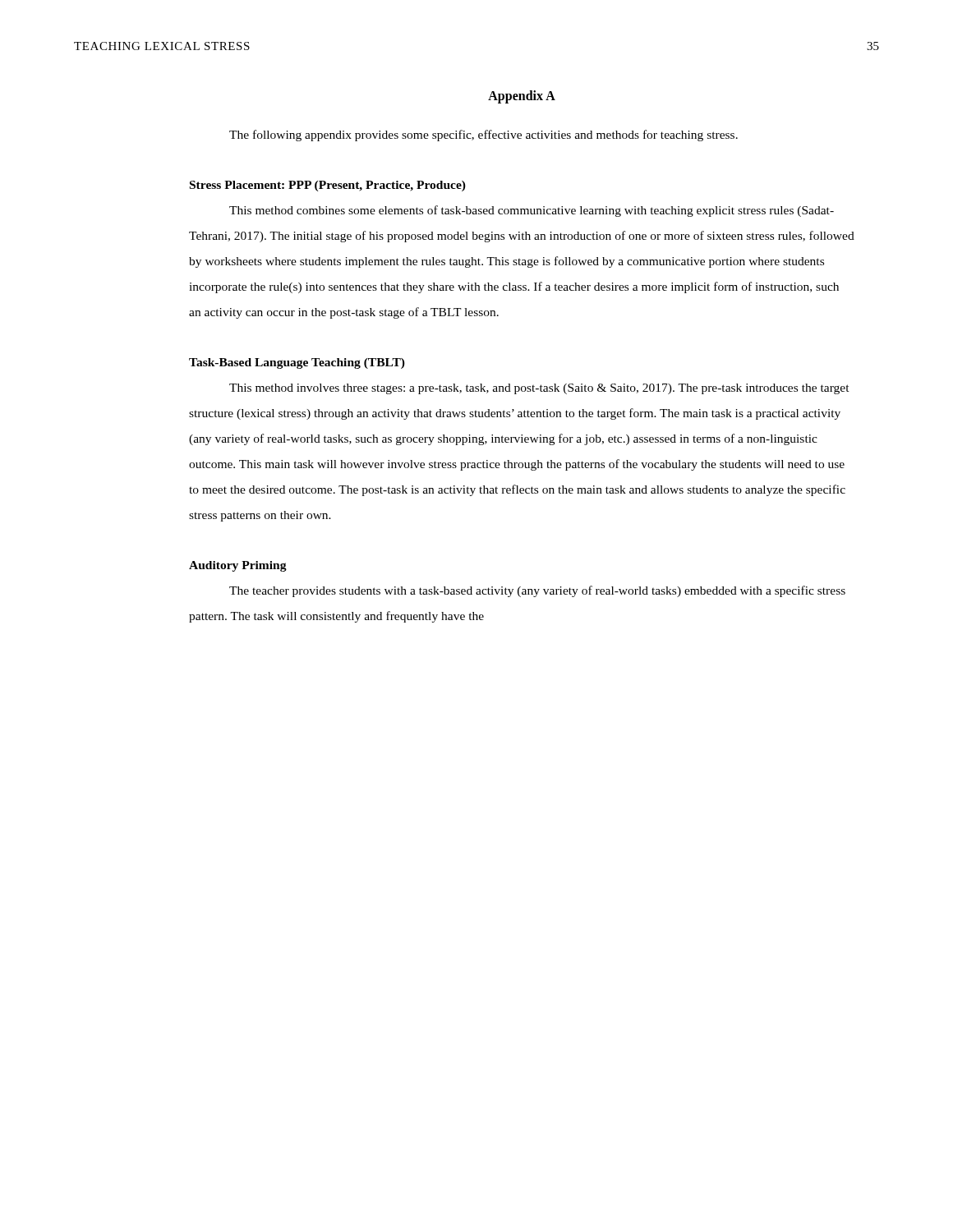Click where it says "Appendix A"
The width and height of the screenshot is (953, 1232).
522,96
